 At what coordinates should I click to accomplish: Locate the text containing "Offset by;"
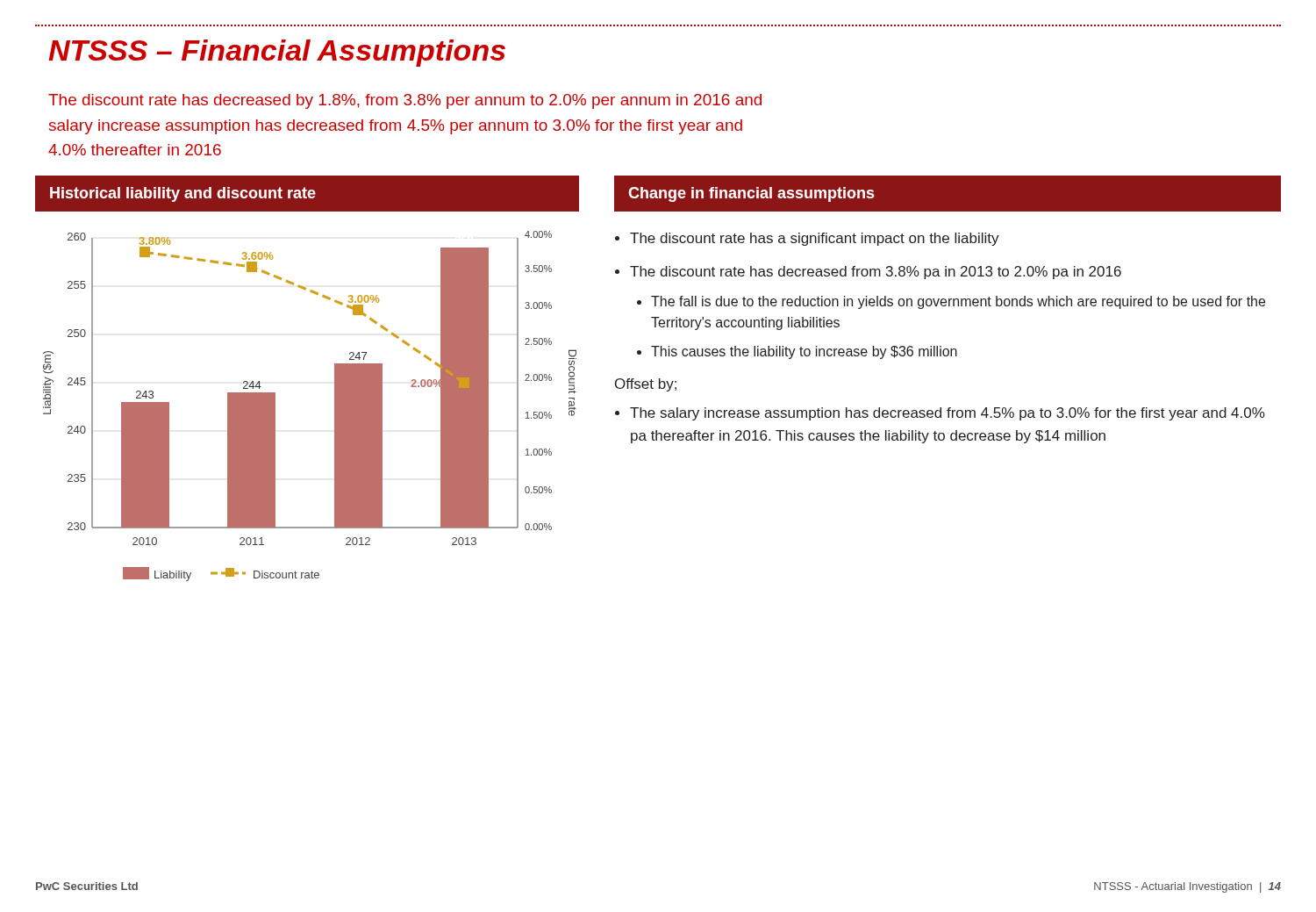click(x=646, y=384)
